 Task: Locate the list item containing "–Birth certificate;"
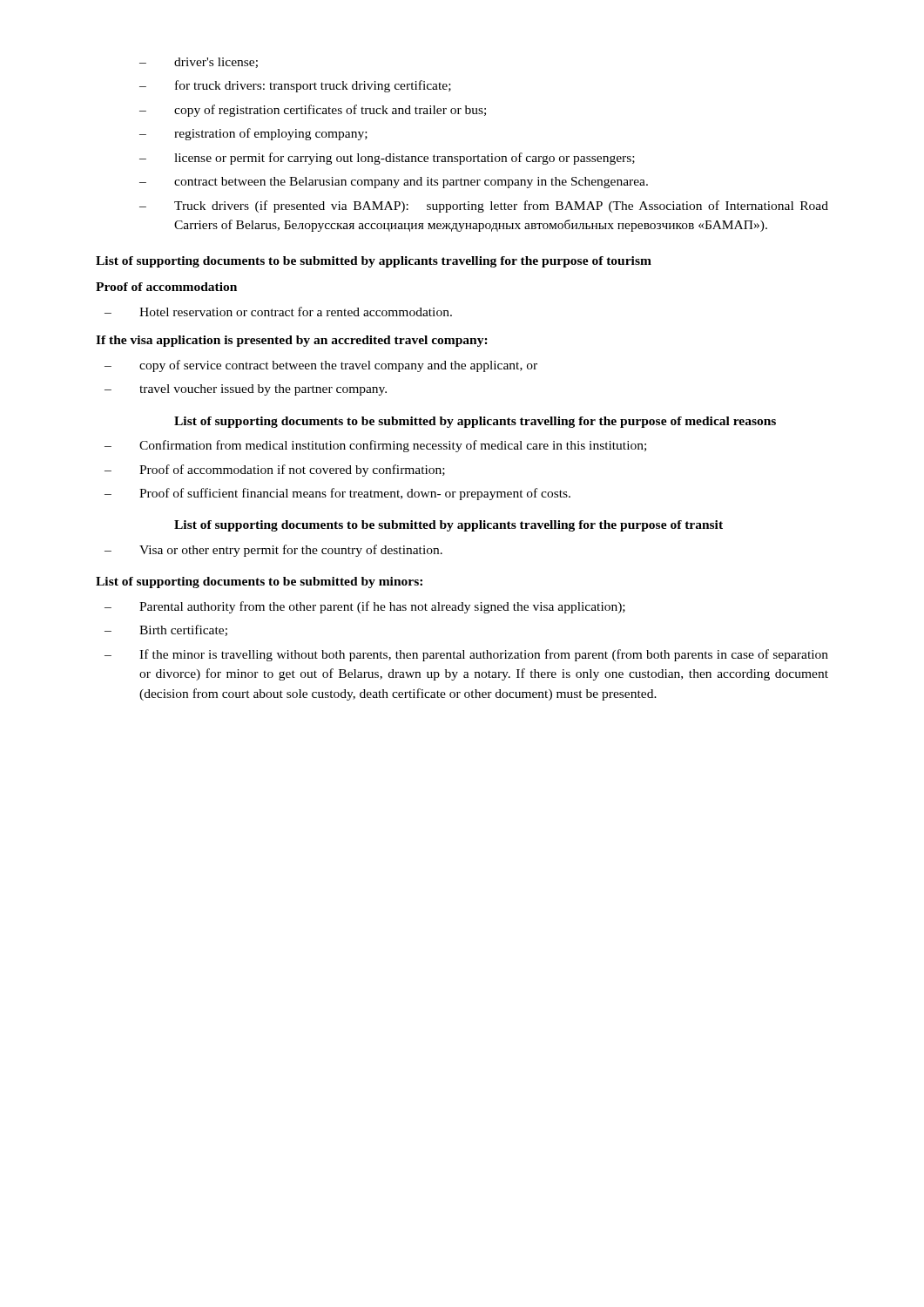(x=166, y=630)
